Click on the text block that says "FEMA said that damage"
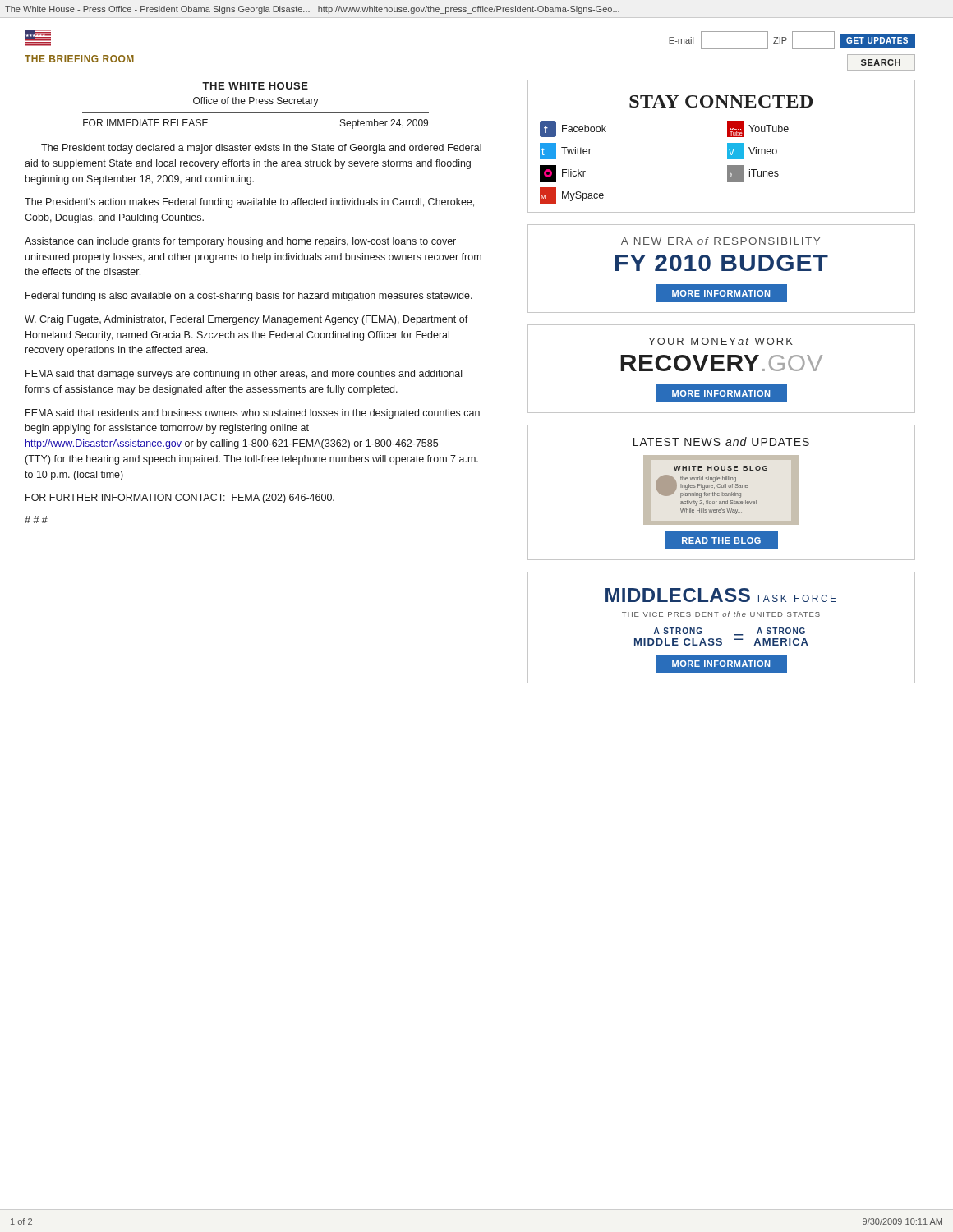 [x=244, y=381]
